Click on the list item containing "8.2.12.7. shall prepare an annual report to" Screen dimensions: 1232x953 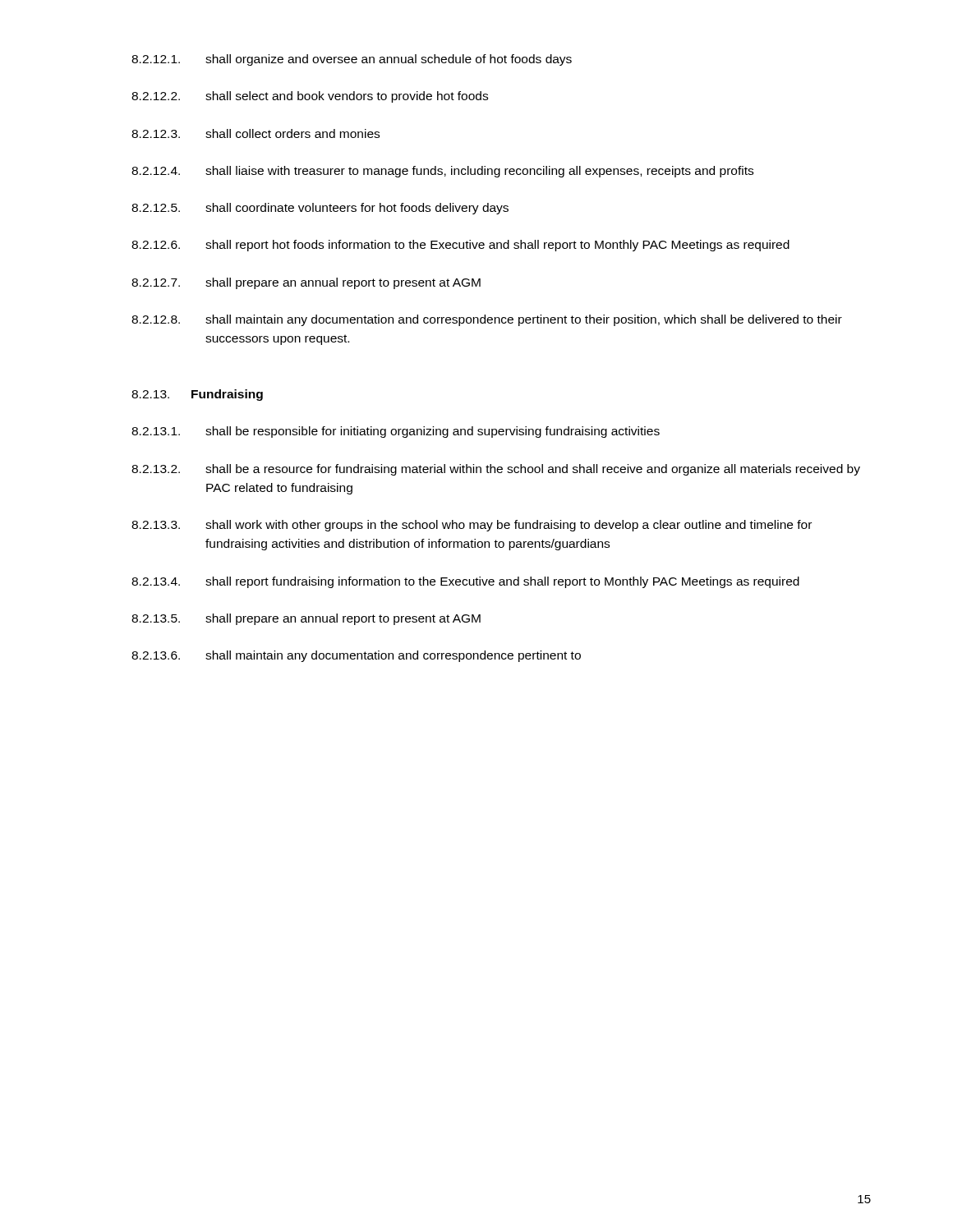click(x=306, y=283)
